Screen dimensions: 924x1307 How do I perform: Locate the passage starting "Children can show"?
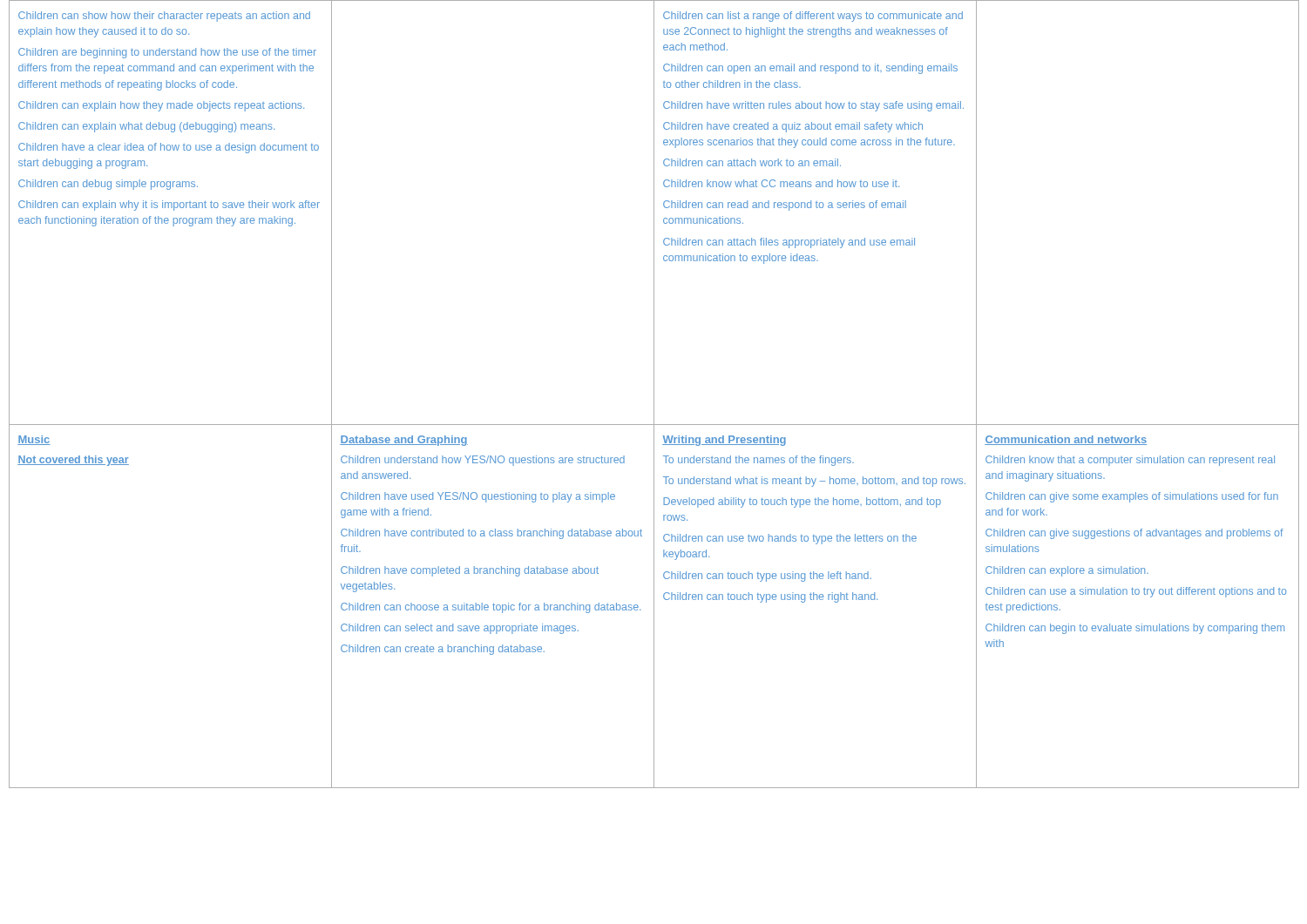pyautogui.click(x=170, y=118)
